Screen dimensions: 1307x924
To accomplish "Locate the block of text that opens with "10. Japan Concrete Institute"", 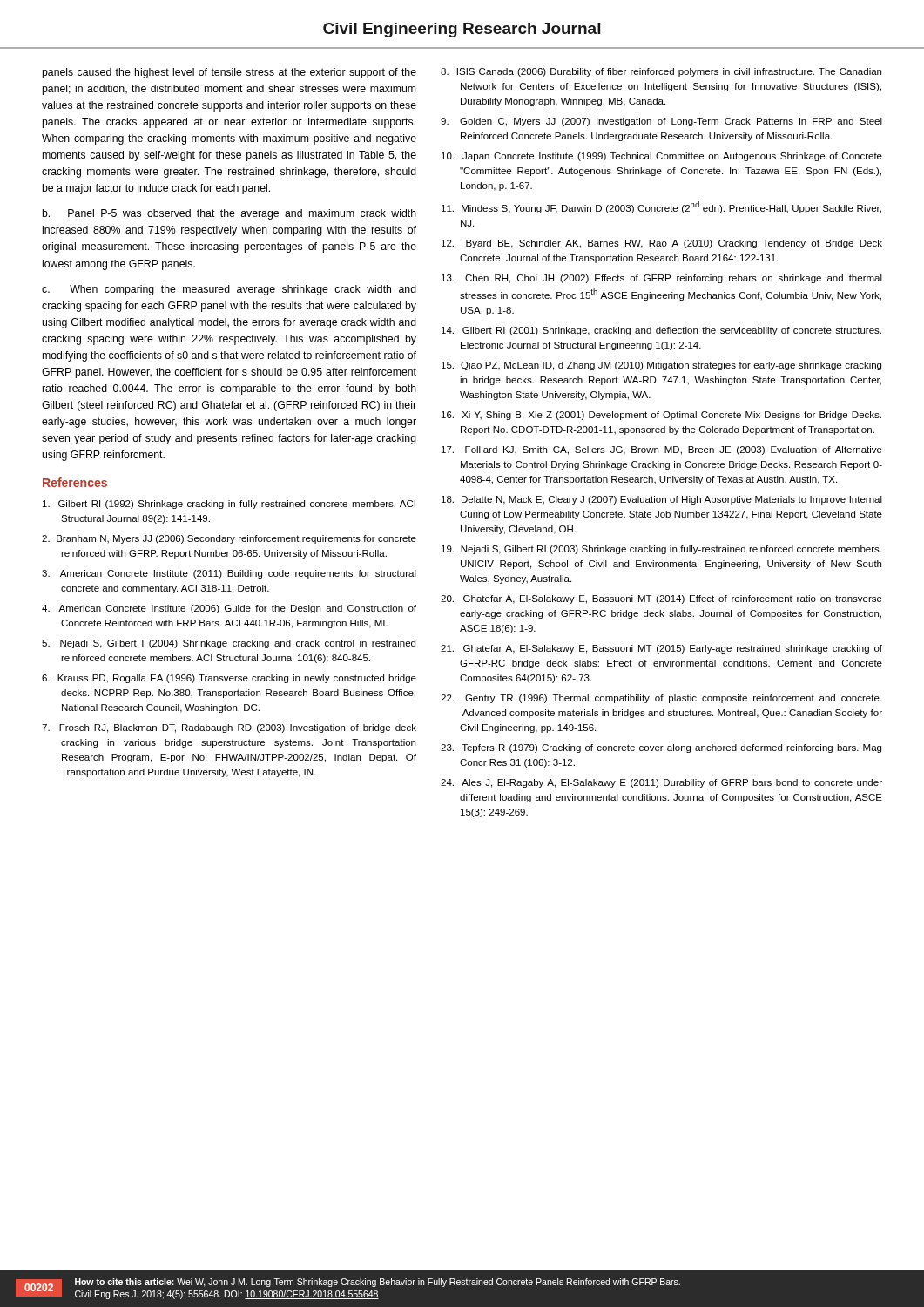I will [x=661, y=171].
